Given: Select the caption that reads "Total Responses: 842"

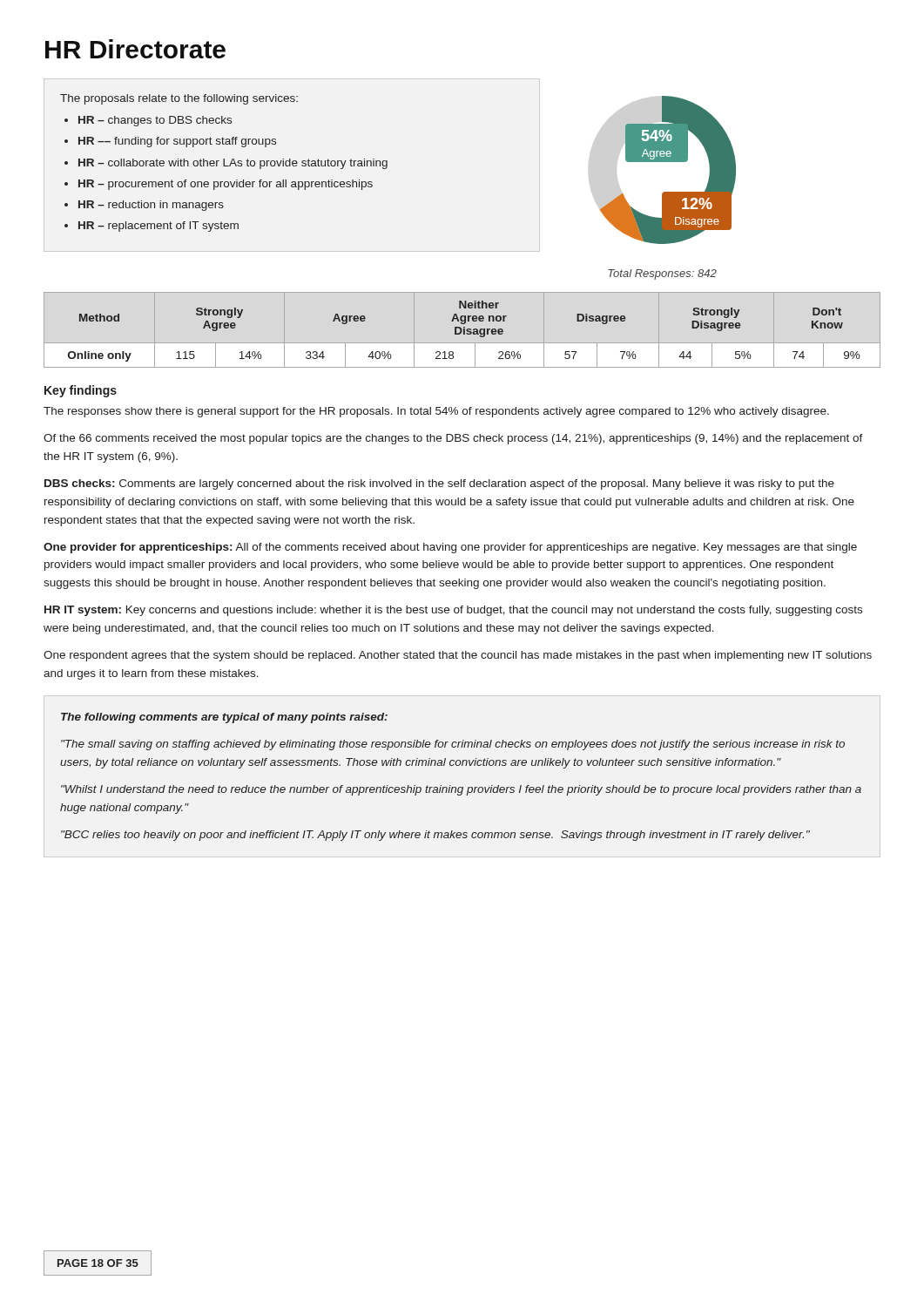Looking at the screenshot, I should pos(662,273).
